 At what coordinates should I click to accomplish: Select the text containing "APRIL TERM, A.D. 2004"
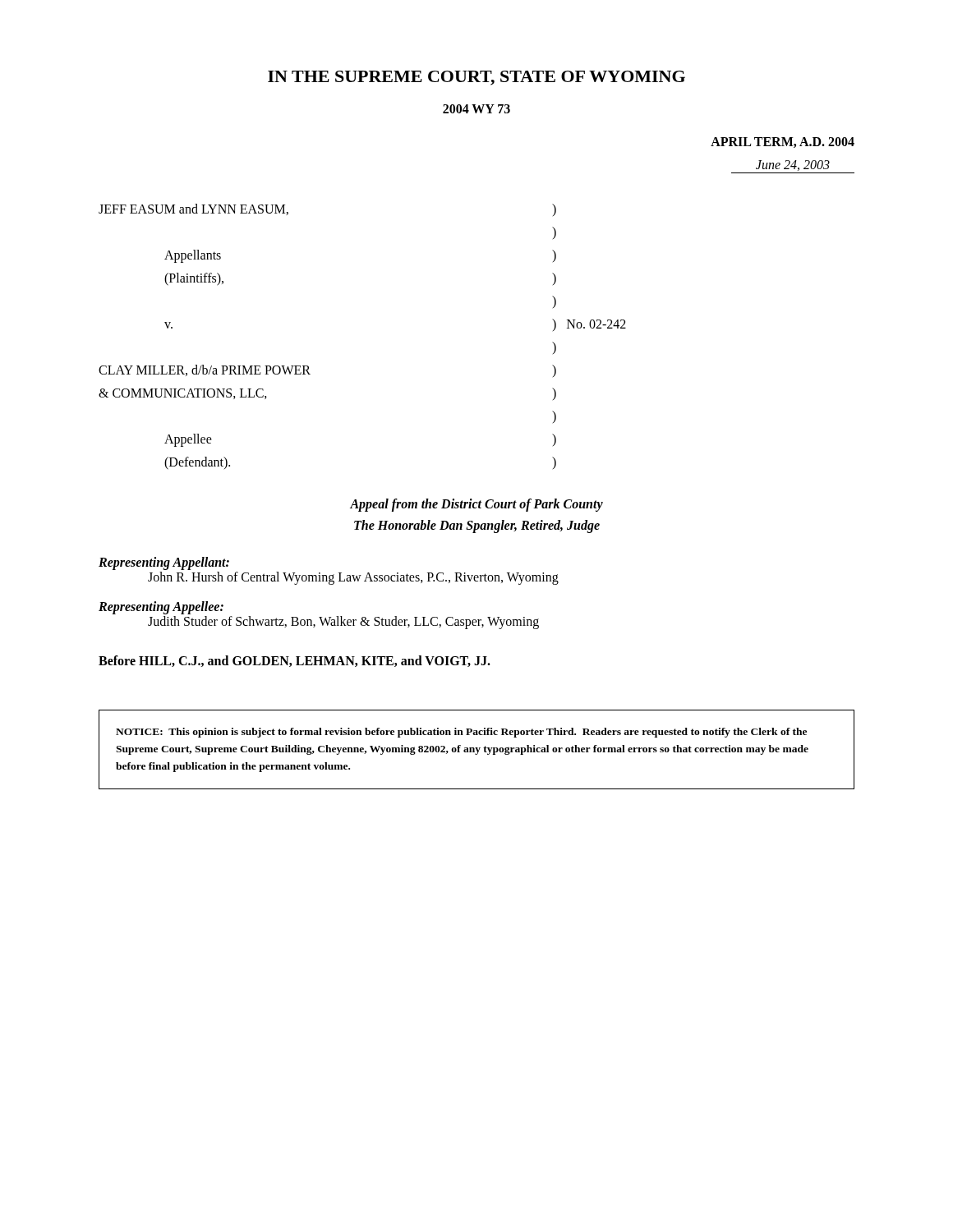coord(783,142)
